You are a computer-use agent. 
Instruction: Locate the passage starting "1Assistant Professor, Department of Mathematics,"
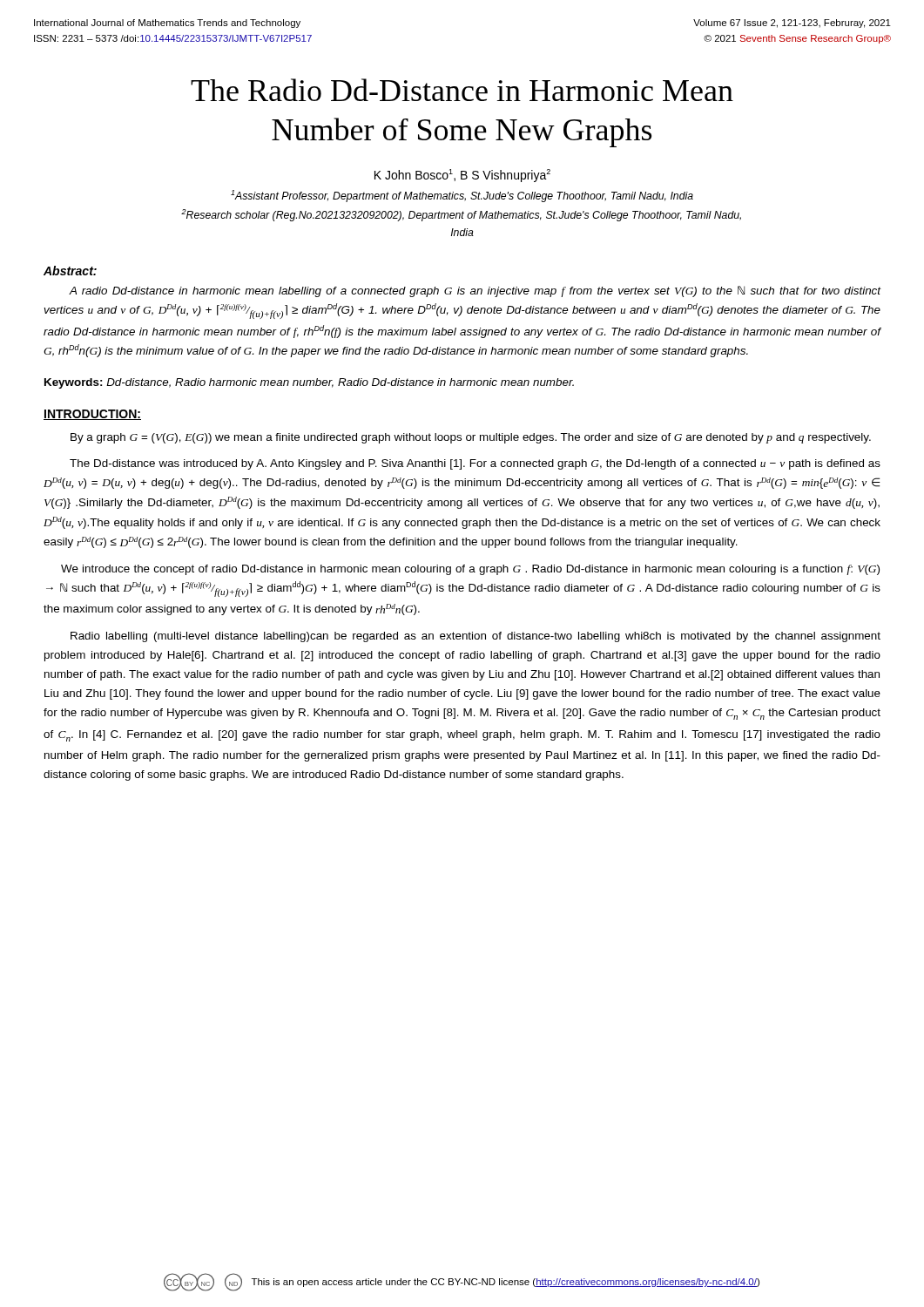462,213
